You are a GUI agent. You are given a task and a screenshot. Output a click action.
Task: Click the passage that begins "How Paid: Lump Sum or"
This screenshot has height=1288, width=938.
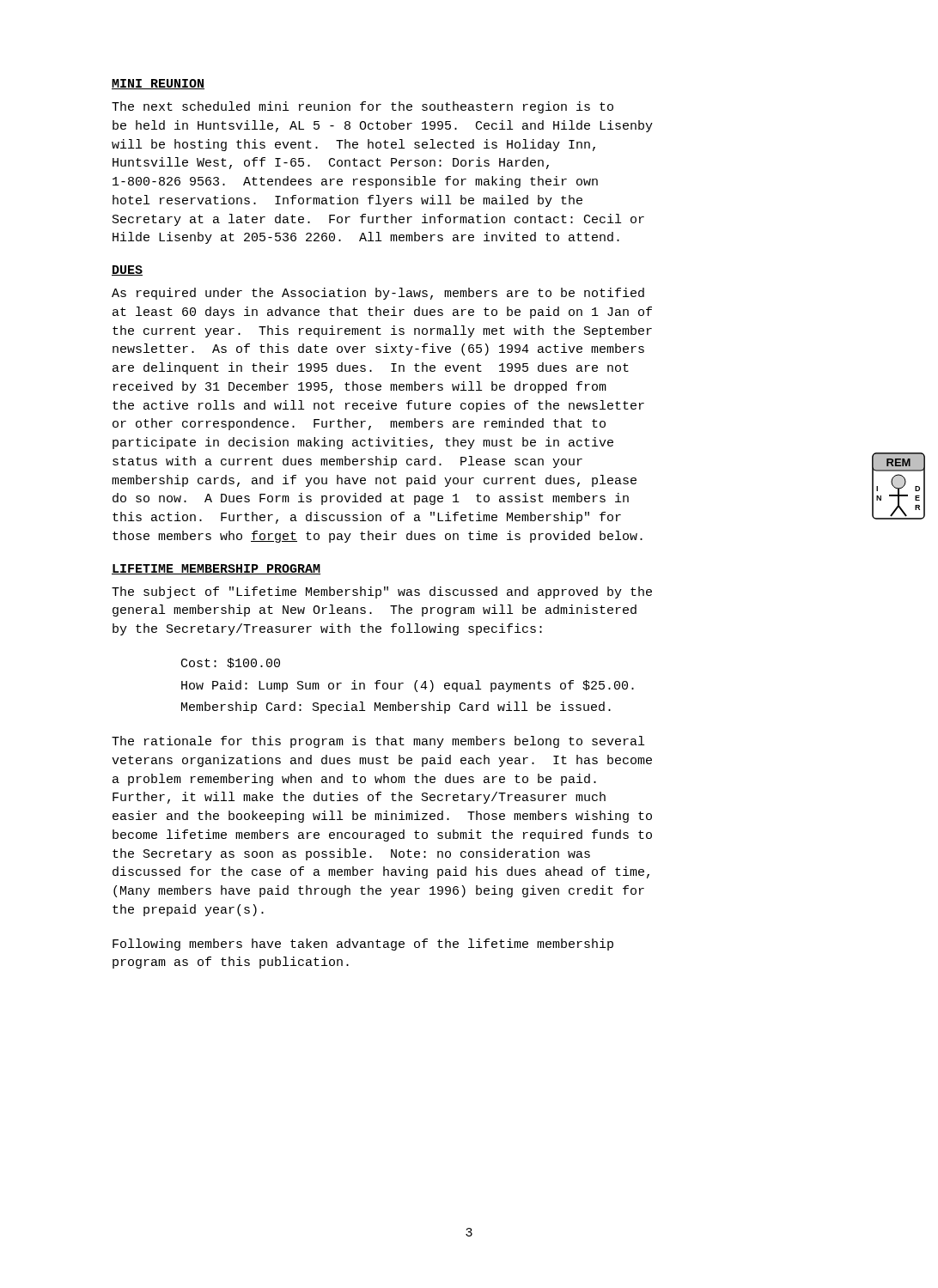408,686
